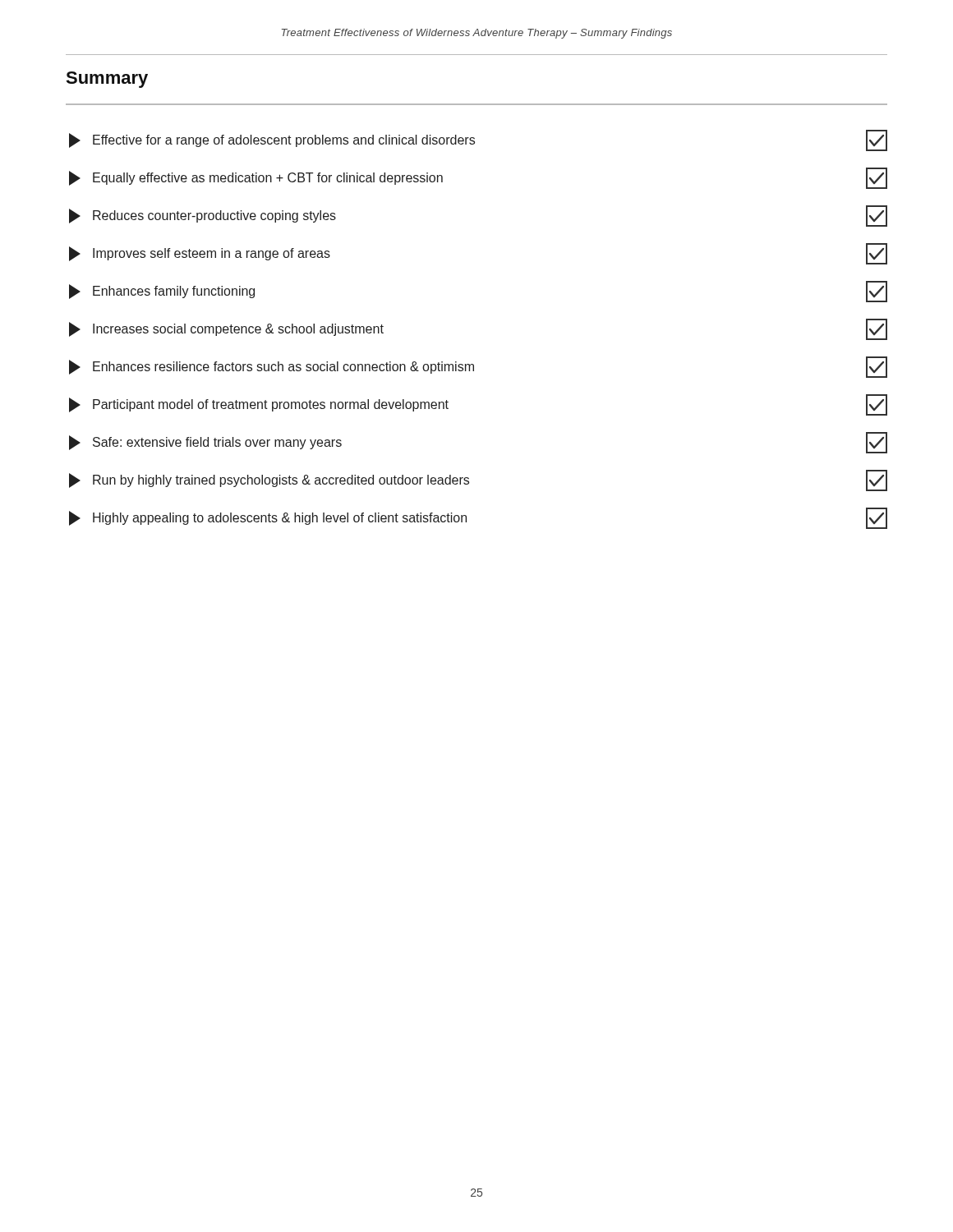953x1232 pixels.
Task: Navigate to the block starting "Enhances family functioning"
Action: click(160, 291)
